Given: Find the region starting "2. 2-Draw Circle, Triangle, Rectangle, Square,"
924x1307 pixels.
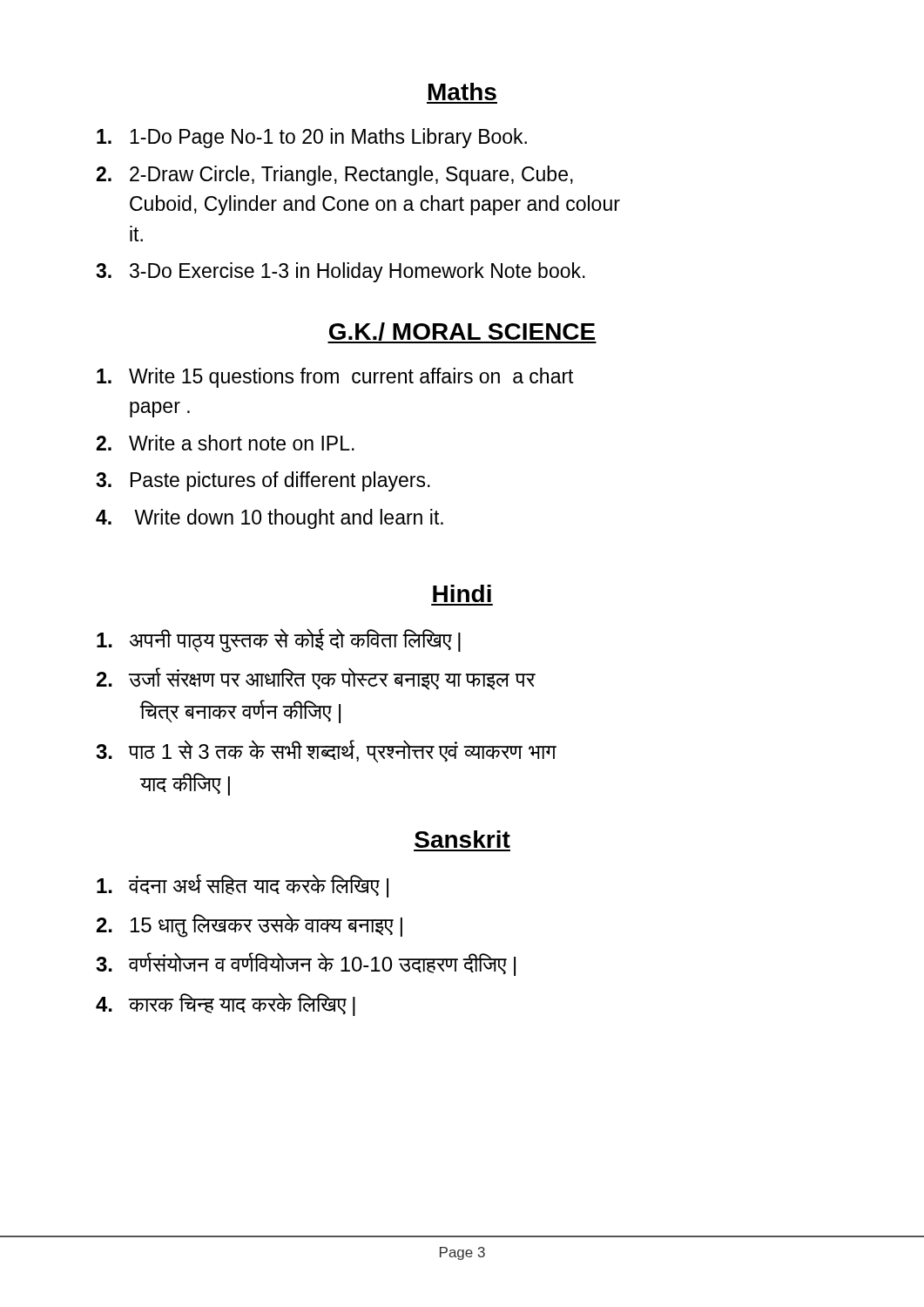Looking at the screenshot, I should (x=462, y=204).
